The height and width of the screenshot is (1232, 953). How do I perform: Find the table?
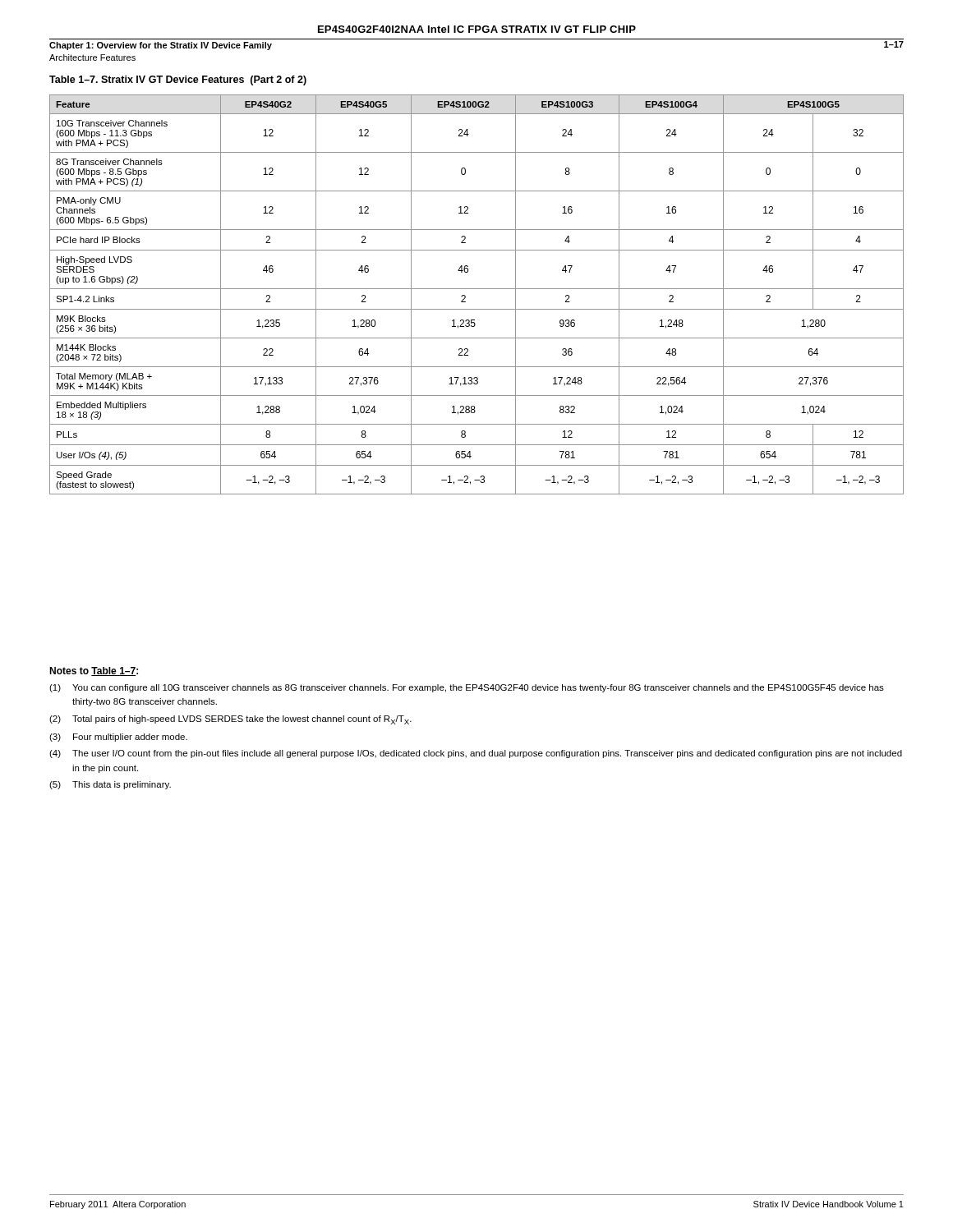[476, 294]
